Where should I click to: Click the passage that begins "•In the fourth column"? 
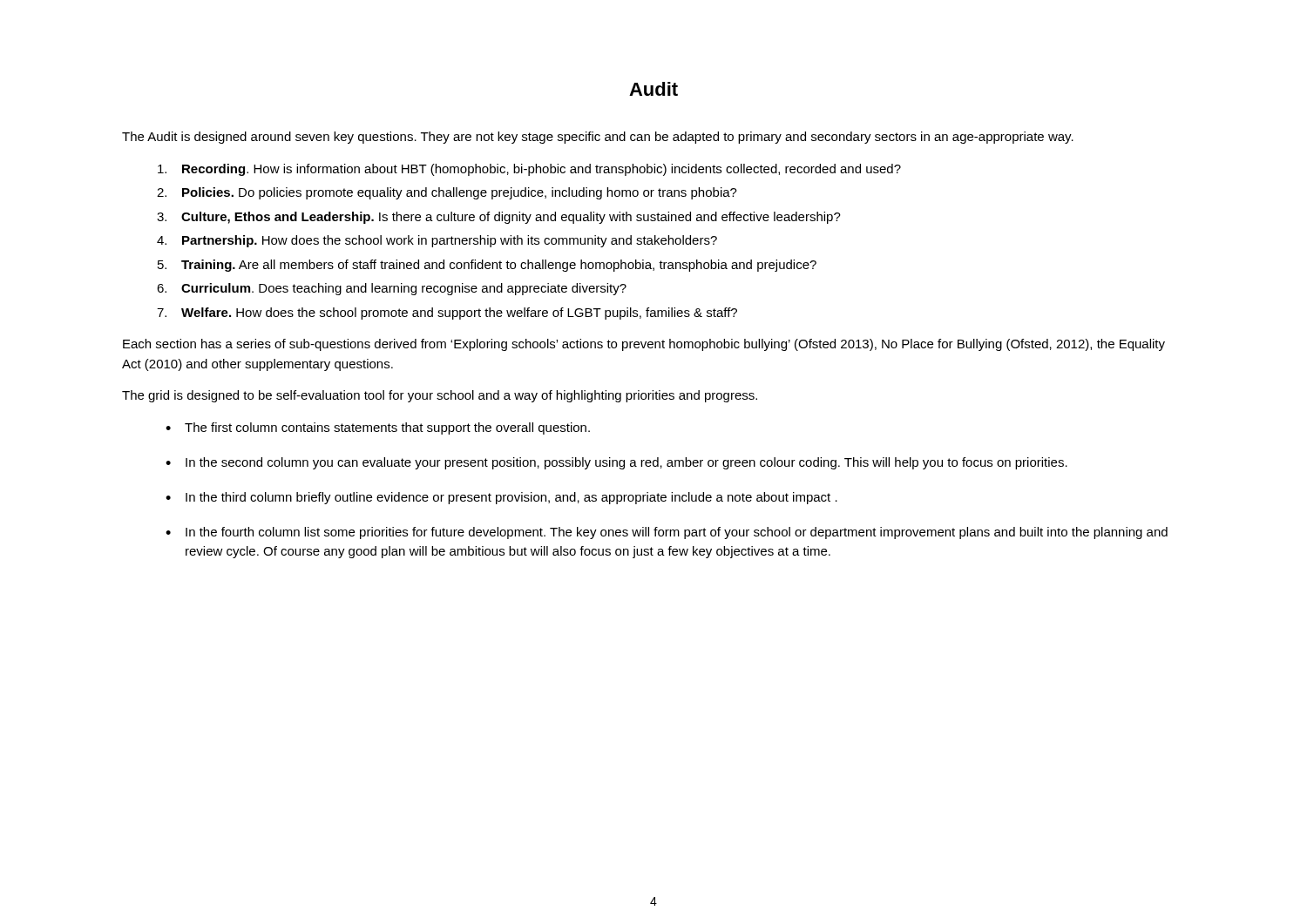tap(675, 542)
